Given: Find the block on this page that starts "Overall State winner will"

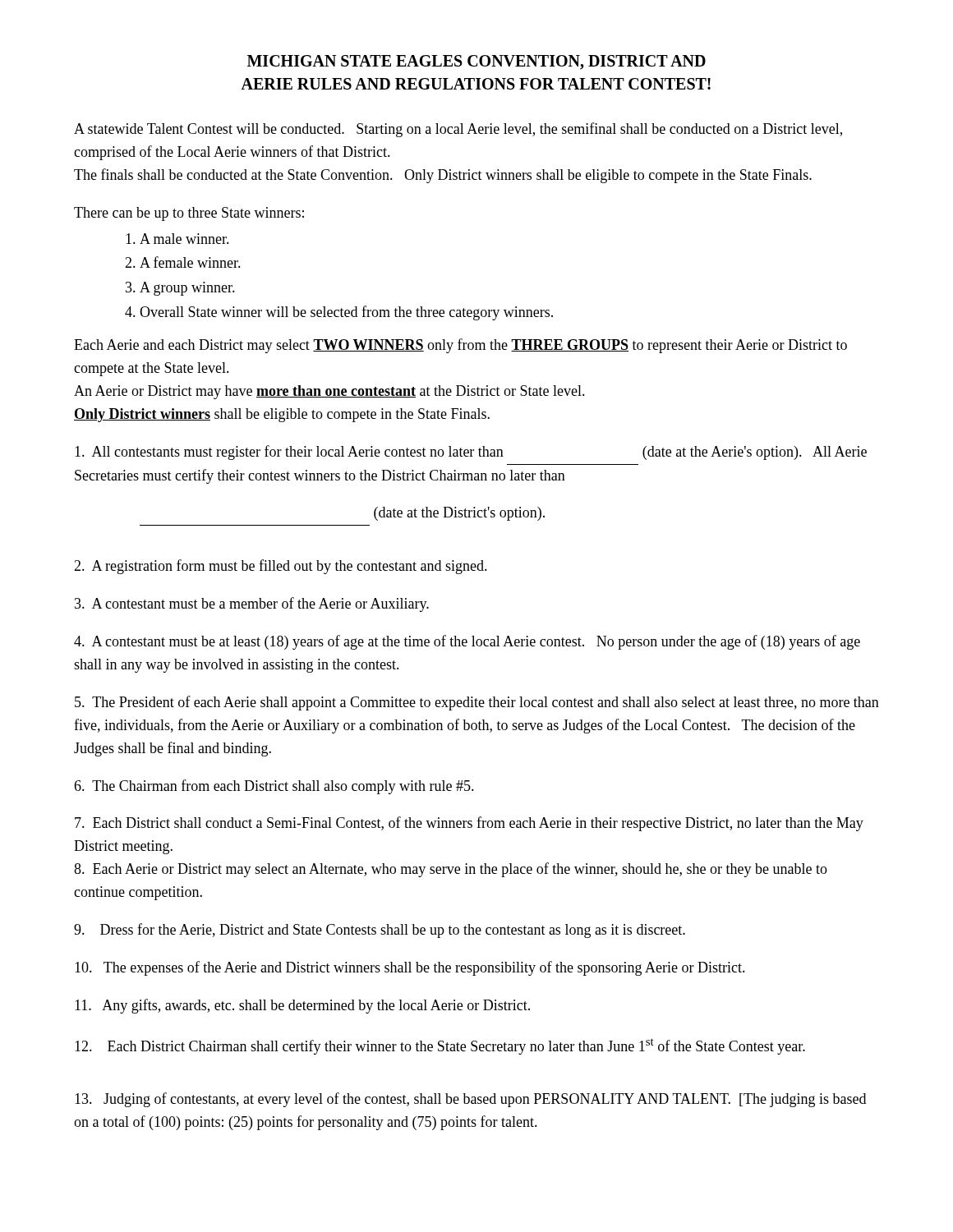Looking at the screenshot, I should (347, 312).
